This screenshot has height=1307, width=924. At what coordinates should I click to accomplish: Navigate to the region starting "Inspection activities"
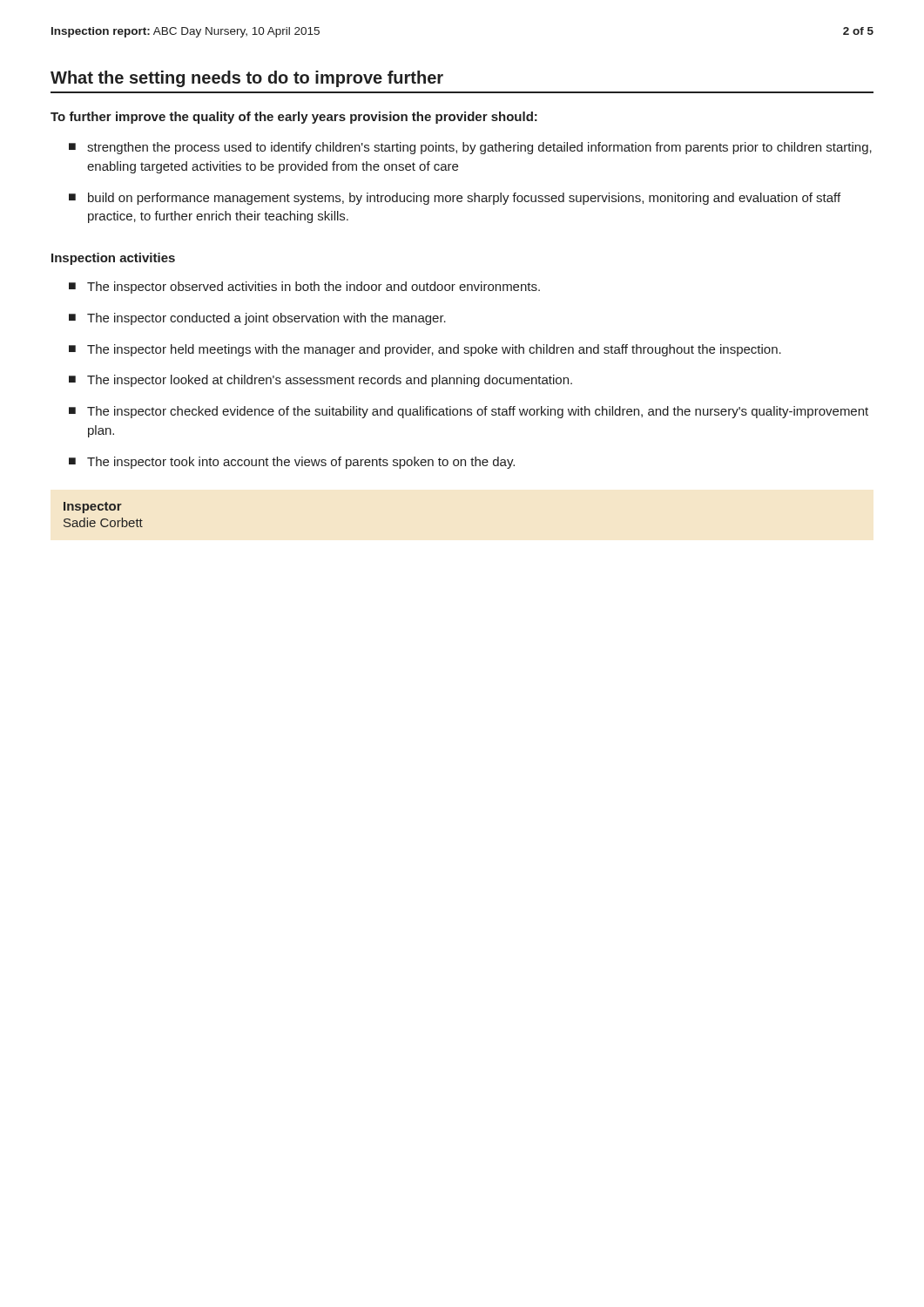coord(113,257)
